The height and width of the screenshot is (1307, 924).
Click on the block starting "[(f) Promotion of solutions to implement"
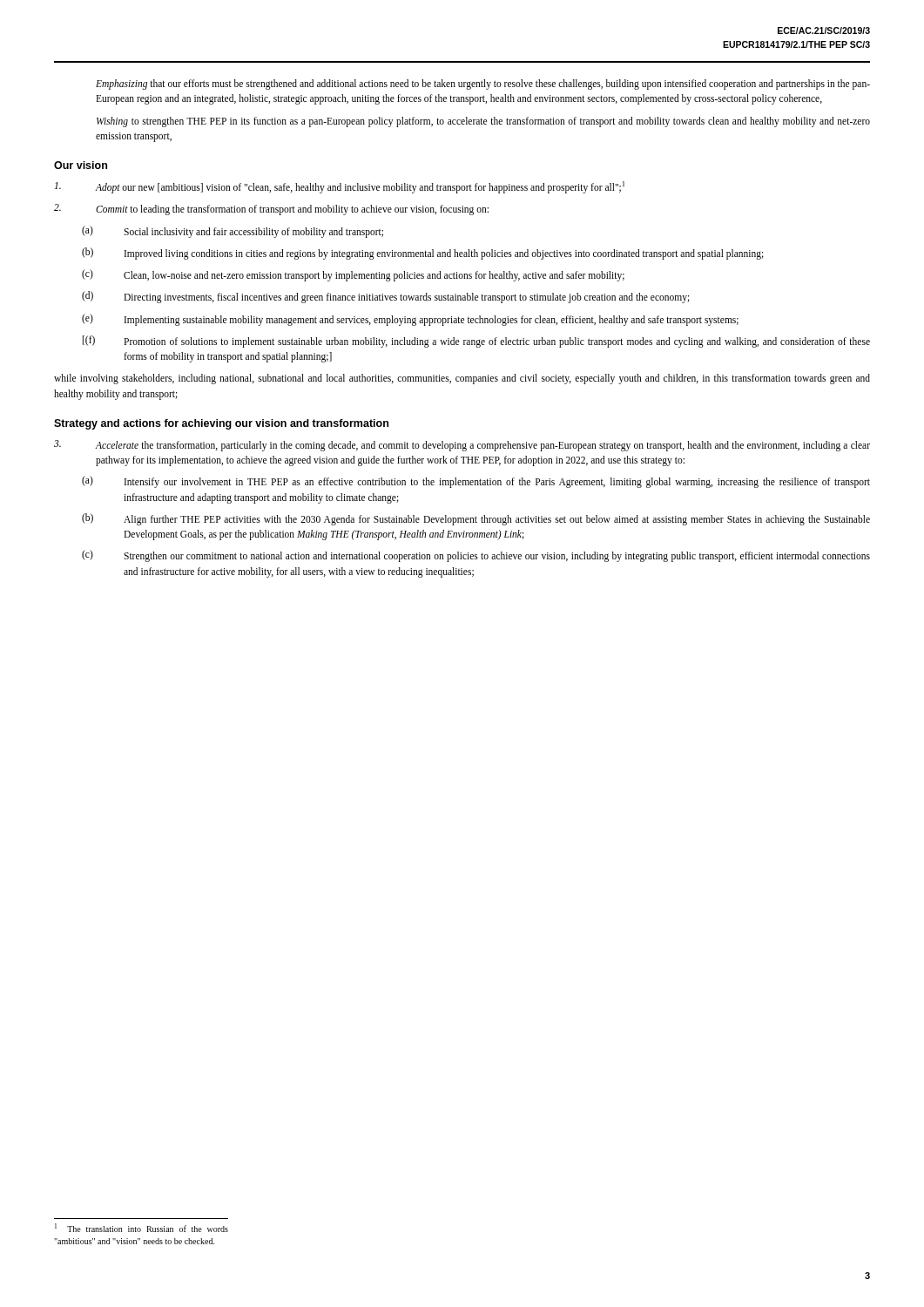pyautogui.click(x=476, y=349)
